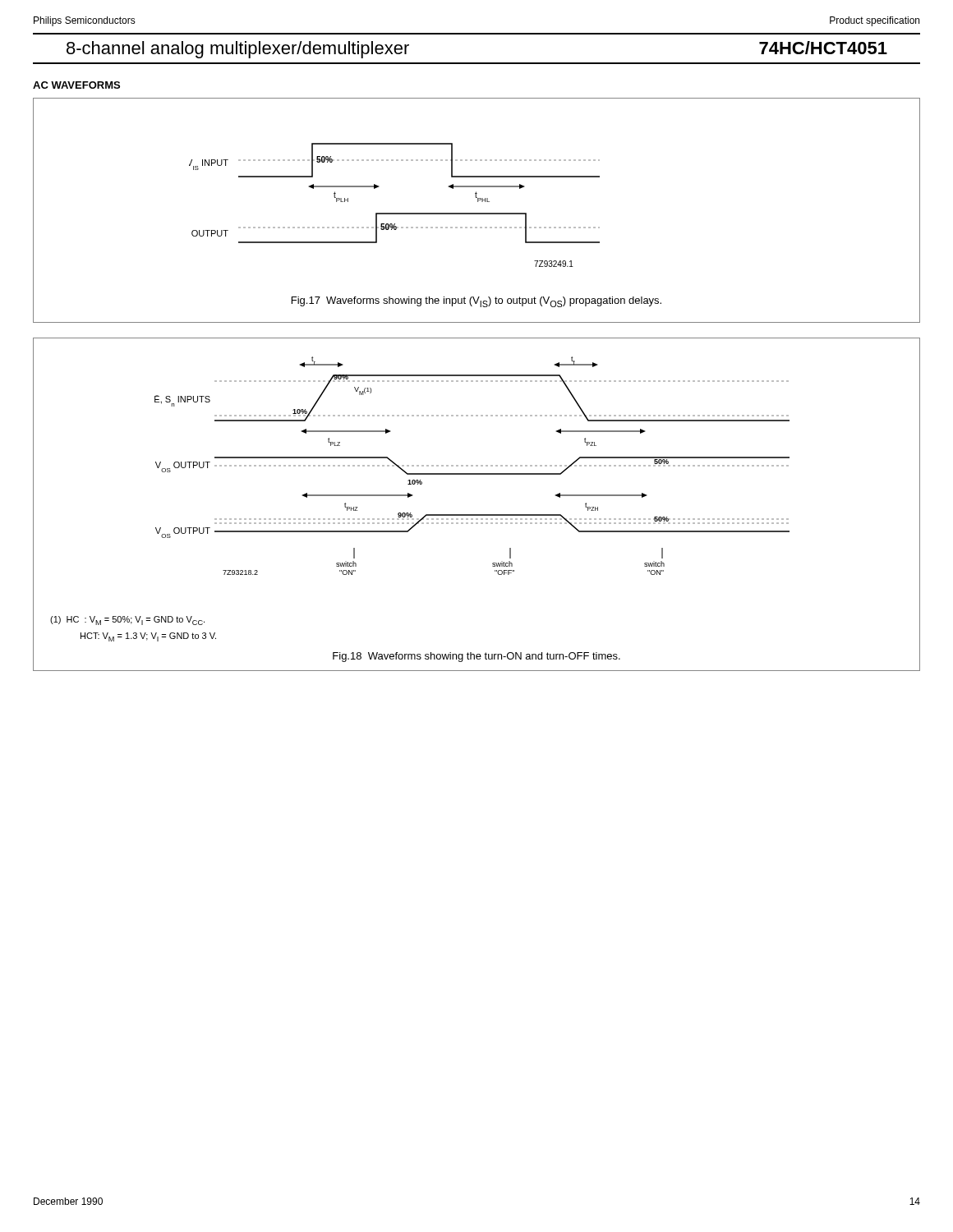Screen dimensions: 1232x953
Task: Select the section header that says "AC WAVEFORMS"
Action: click(77, 85)
